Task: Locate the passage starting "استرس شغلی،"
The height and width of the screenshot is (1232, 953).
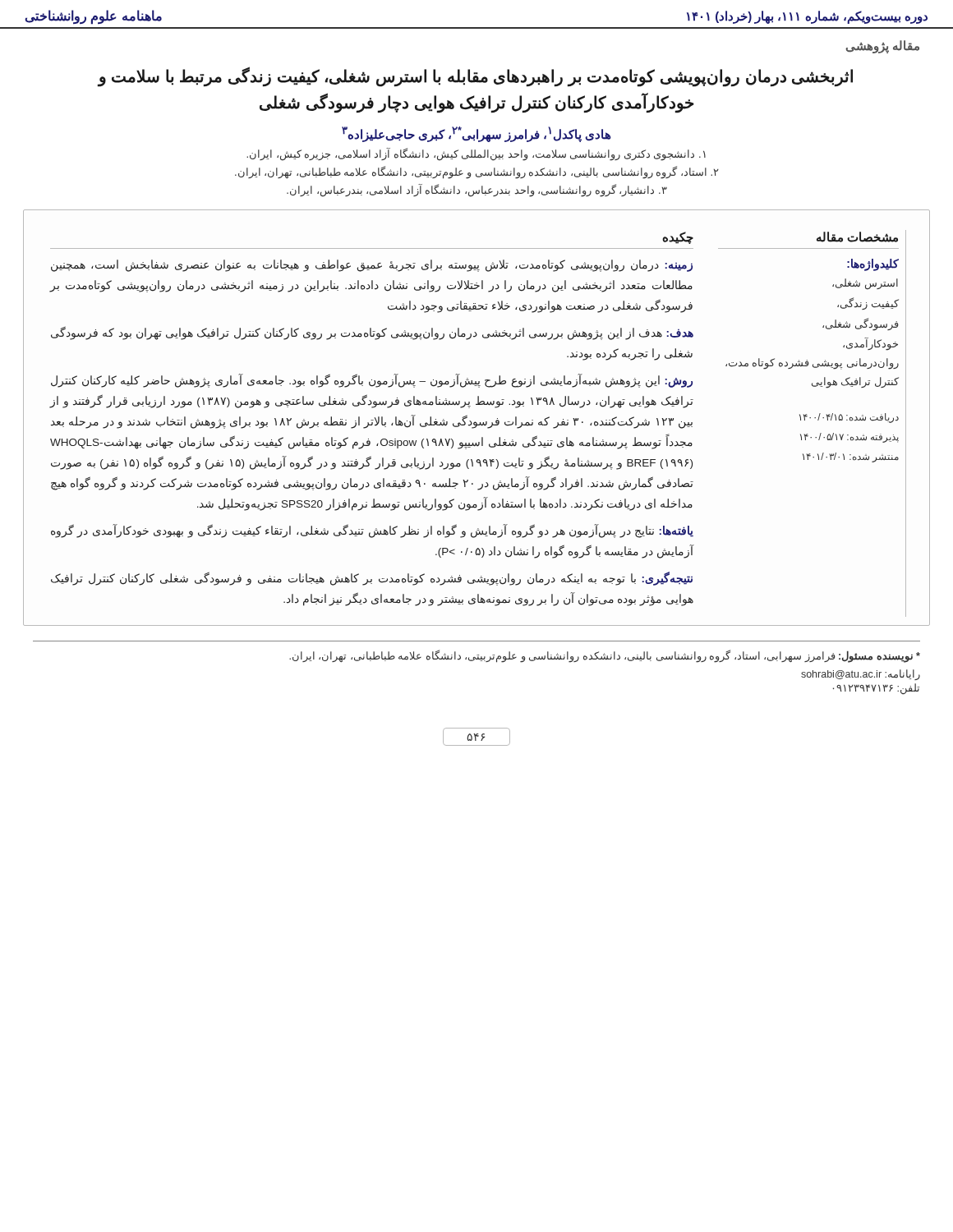Action: [x=865, y=283]
